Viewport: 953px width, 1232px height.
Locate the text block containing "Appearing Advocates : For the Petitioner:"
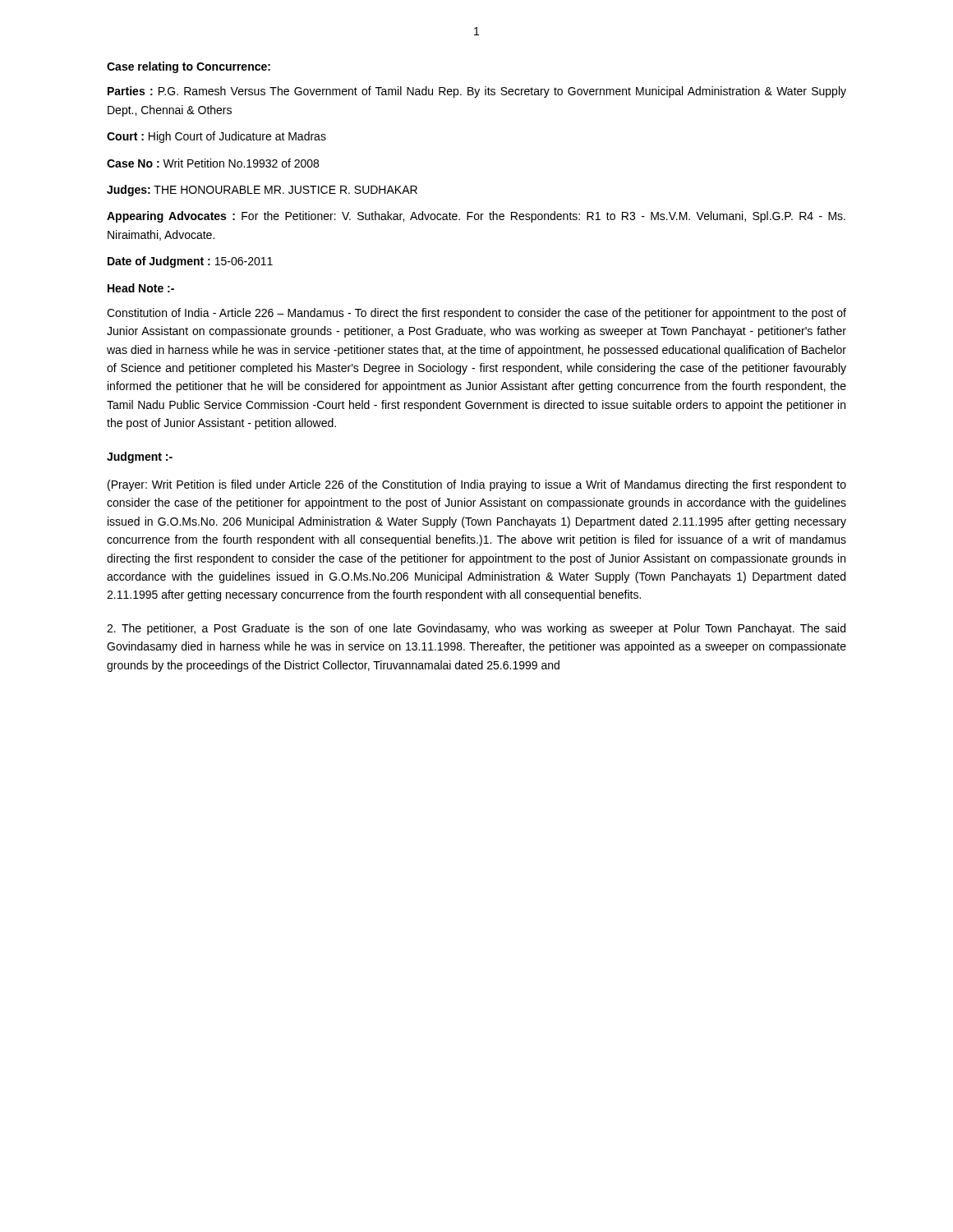tap(476, 225)
